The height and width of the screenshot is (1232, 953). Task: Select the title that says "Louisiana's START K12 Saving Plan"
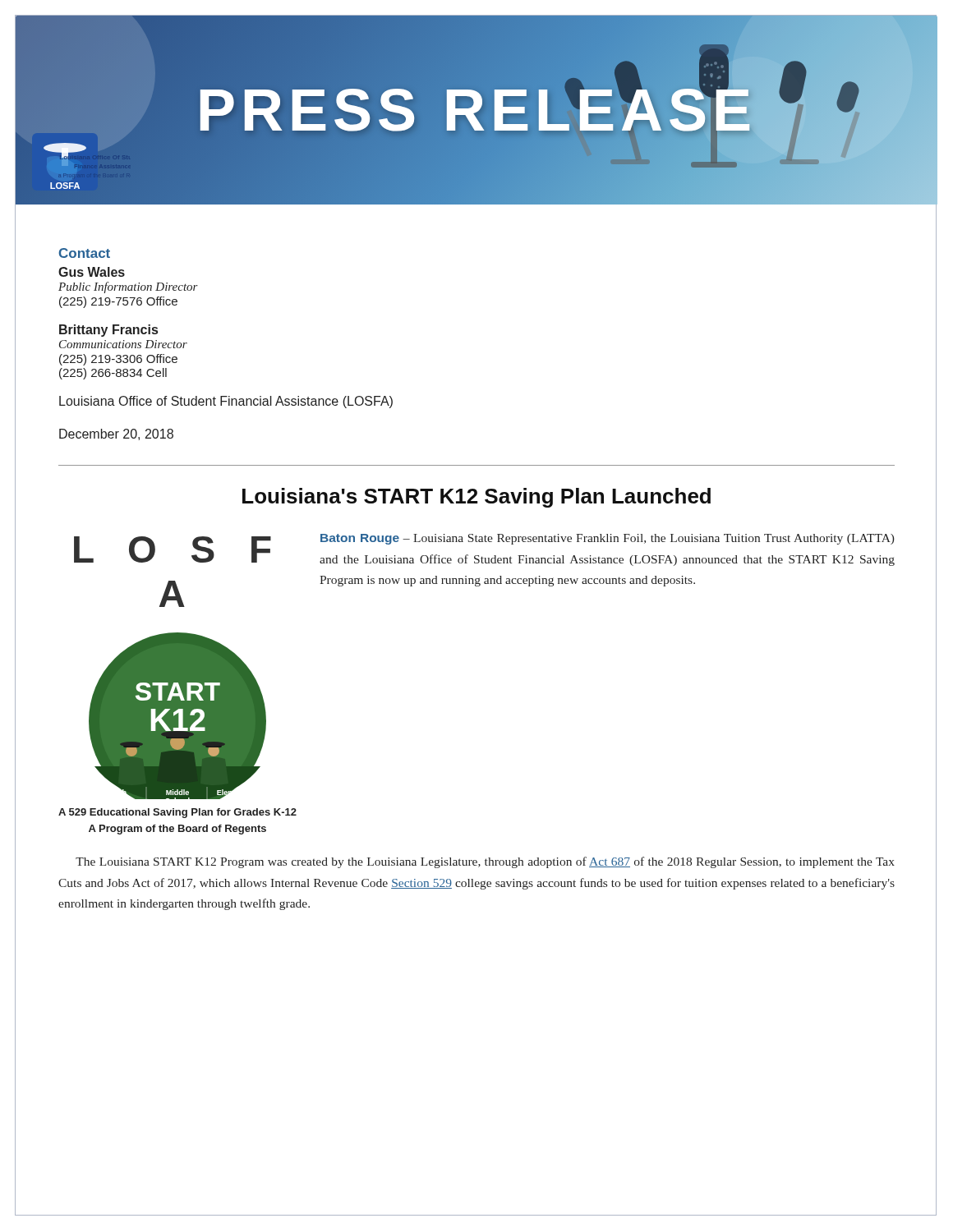click(x=476, y=496)
